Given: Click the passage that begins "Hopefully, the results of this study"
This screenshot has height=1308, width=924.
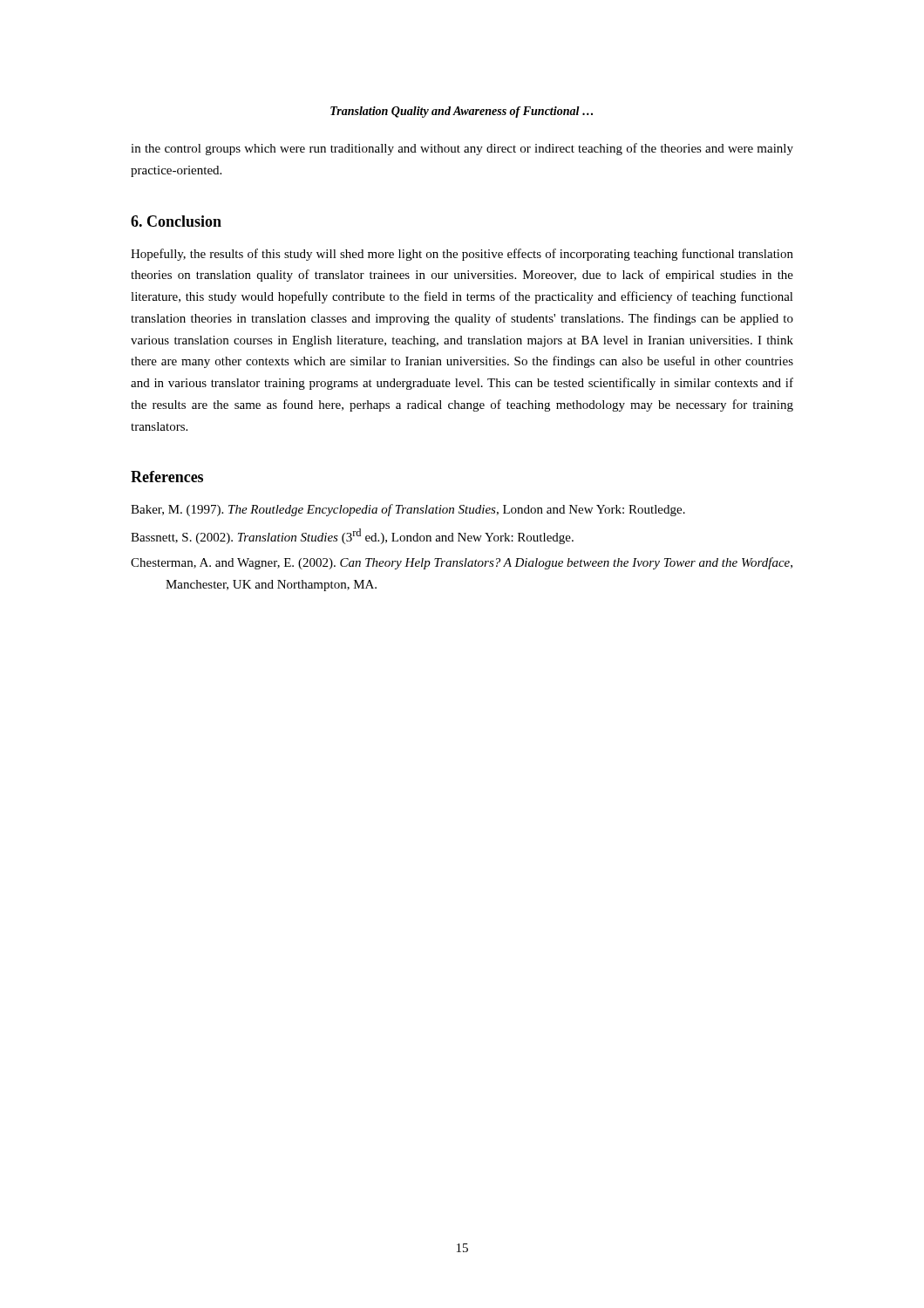Looking at the screenshot, I should click(462, 340).
